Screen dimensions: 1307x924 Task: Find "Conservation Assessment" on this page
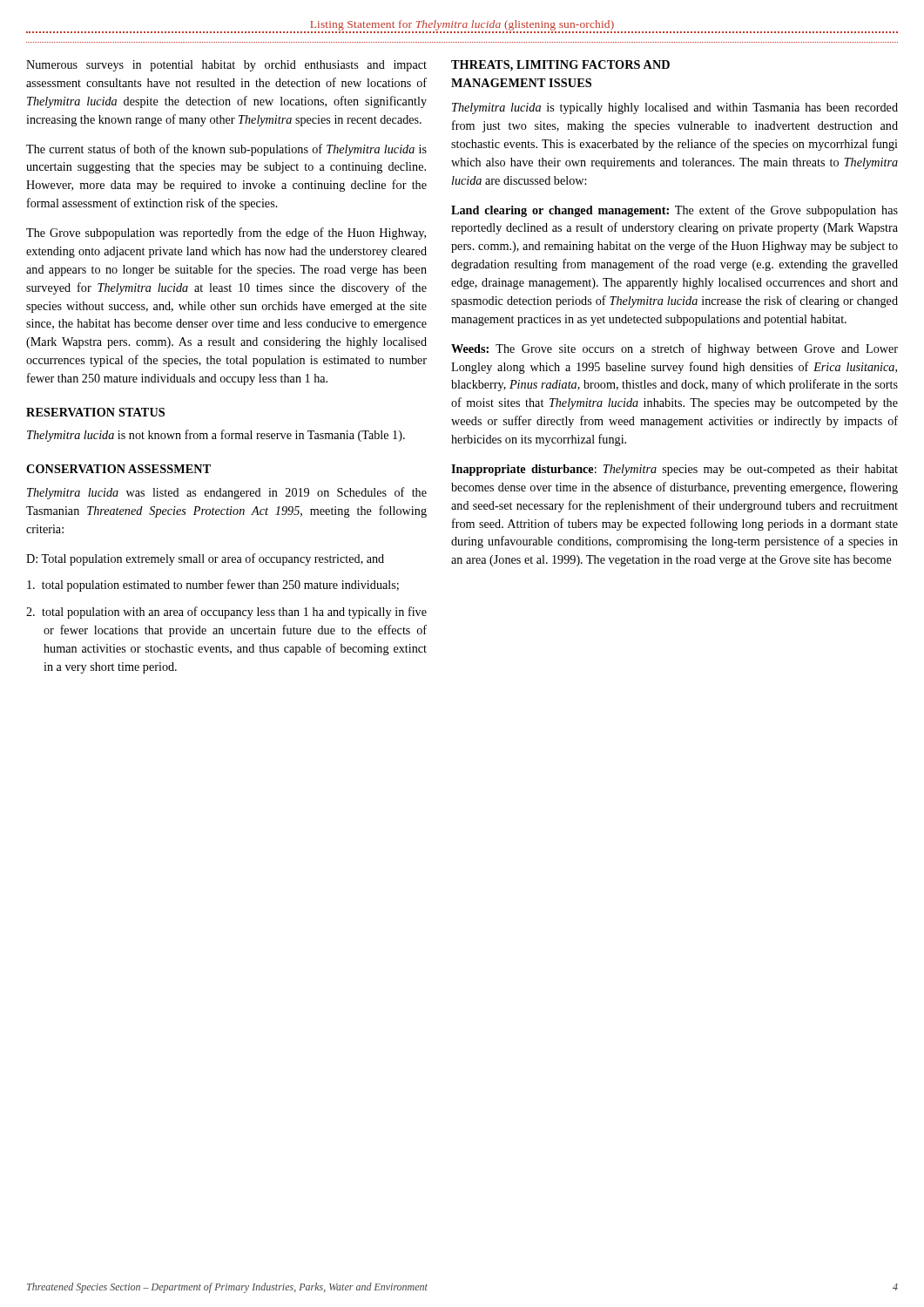click(x=119, y=469)
